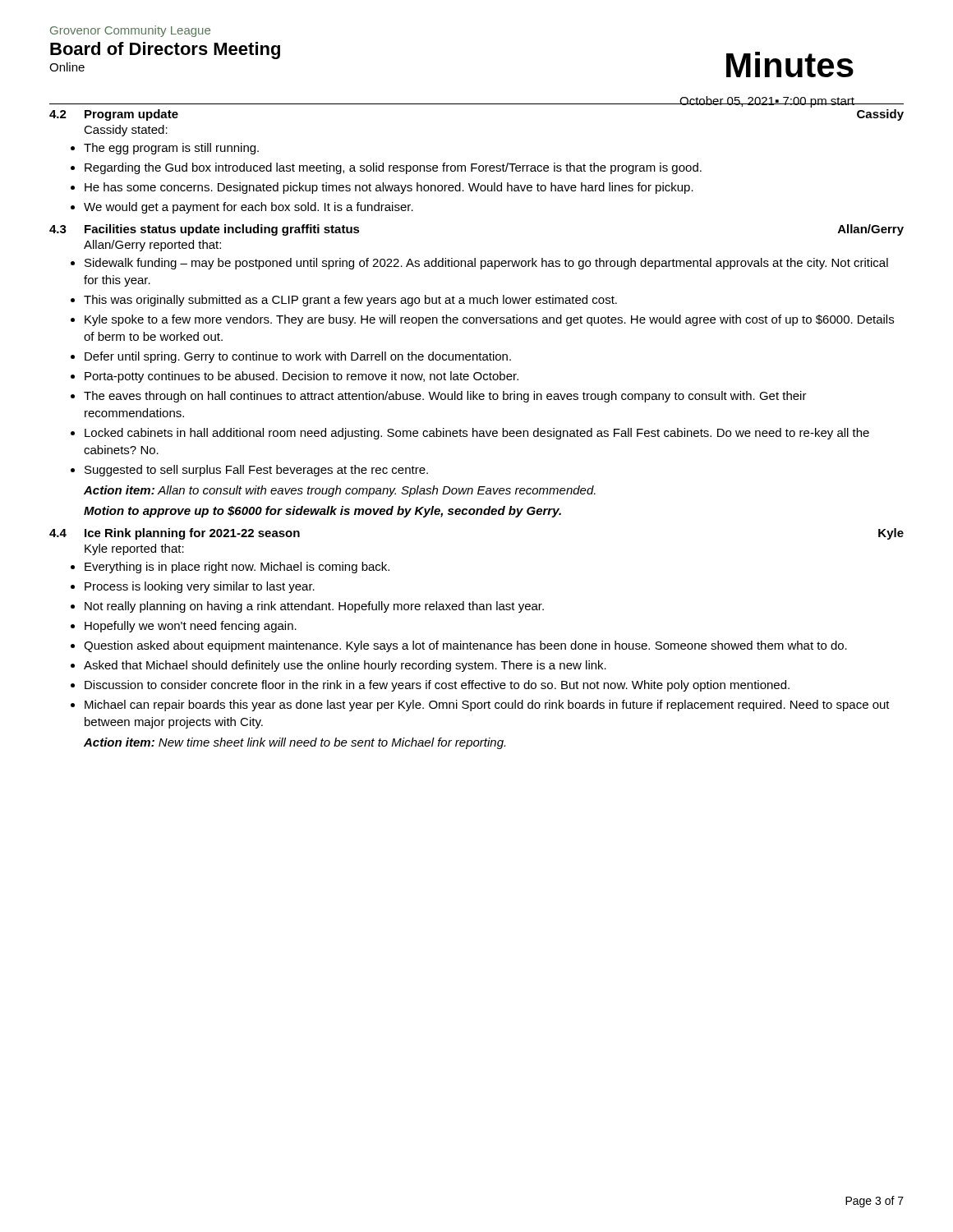This screenshot has height=1232, width=953.
Task: Select the text containing "Cassidy stated:"
Action: [126, 129]
